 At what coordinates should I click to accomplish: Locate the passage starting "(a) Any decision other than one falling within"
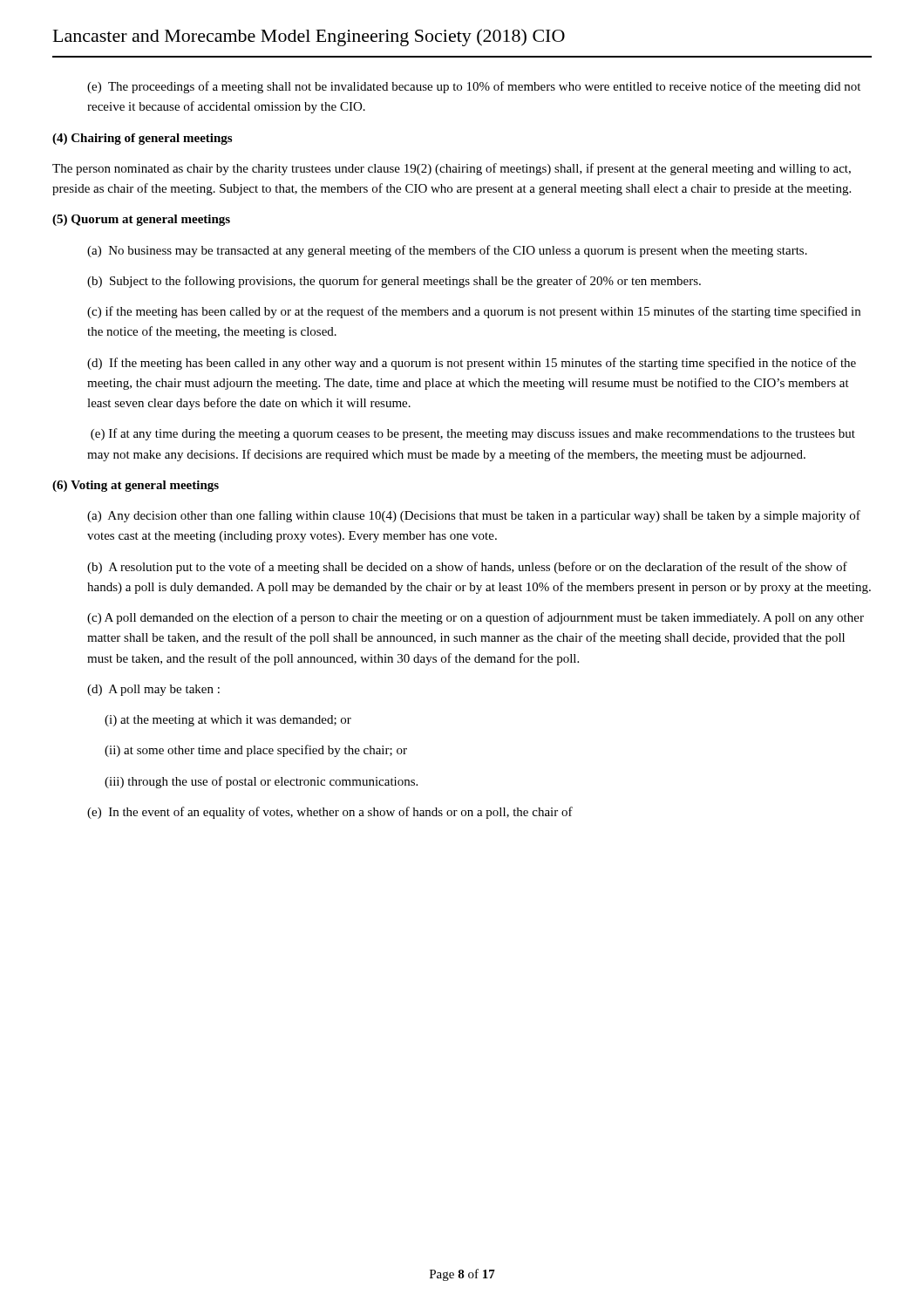point(479,526)
